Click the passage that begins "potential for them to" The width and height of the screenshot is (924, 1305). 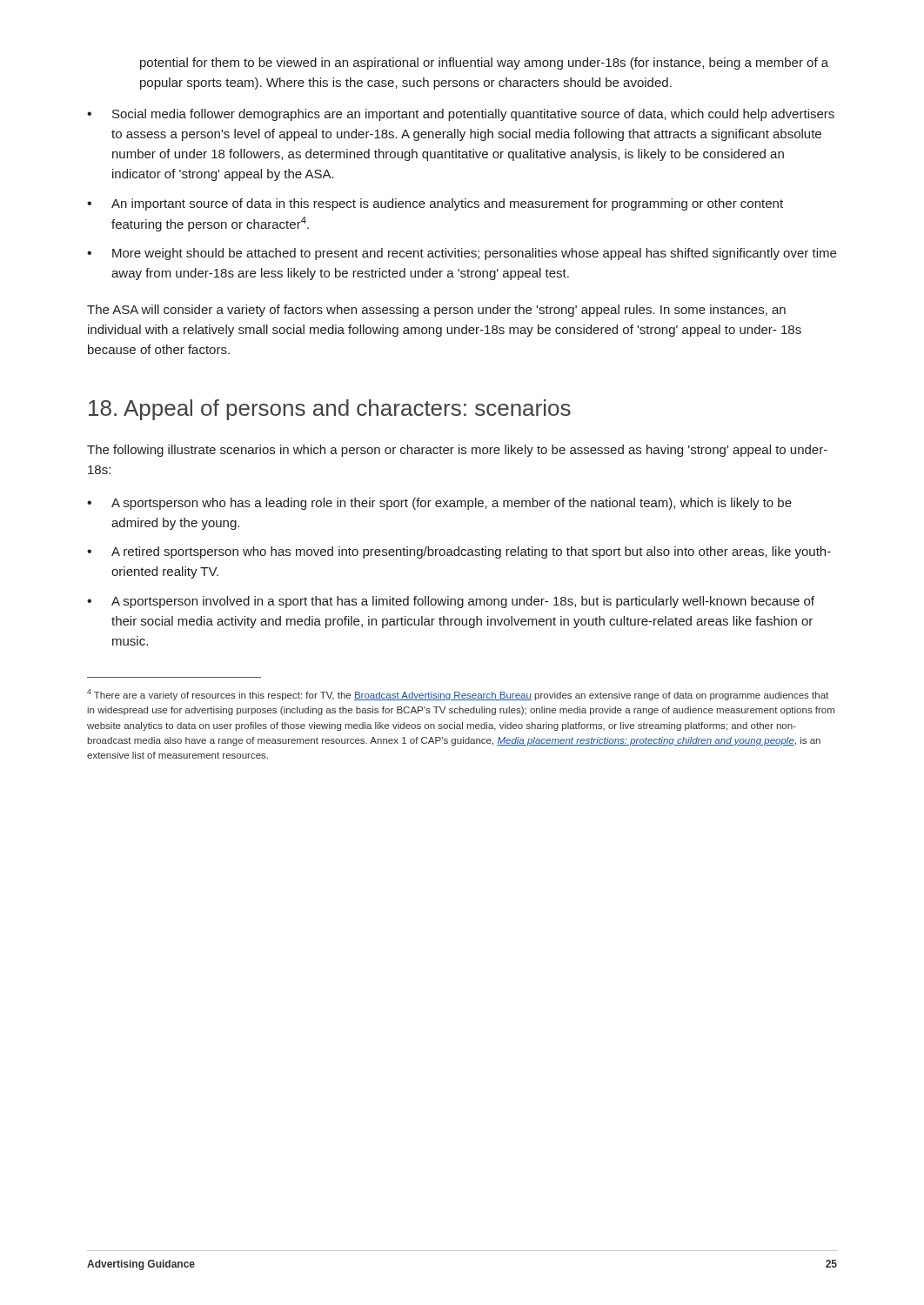(x=484, y=72)
